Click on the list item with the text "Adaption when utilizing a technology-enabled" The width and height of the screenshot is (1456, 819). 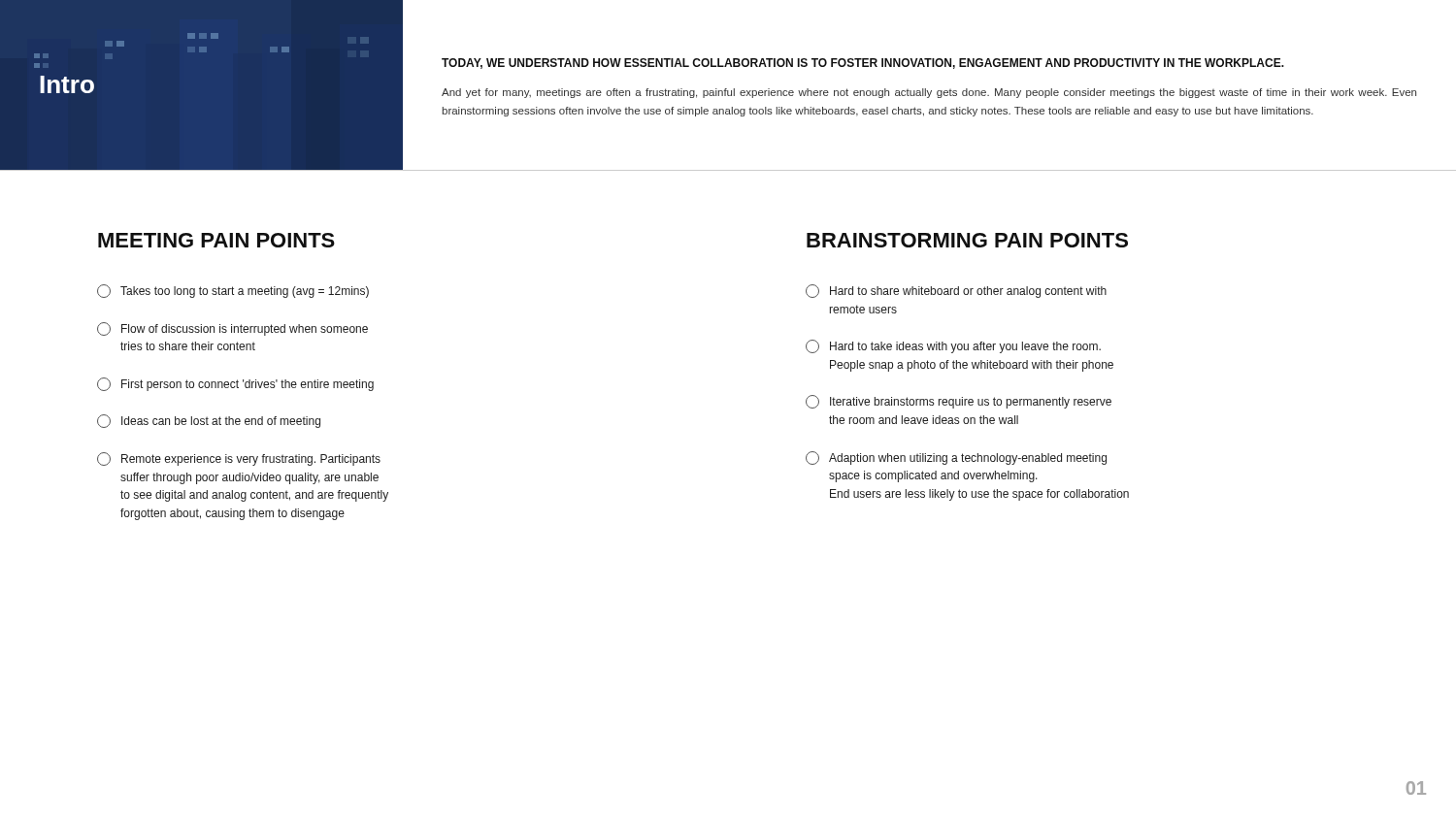tap(956, 458)
